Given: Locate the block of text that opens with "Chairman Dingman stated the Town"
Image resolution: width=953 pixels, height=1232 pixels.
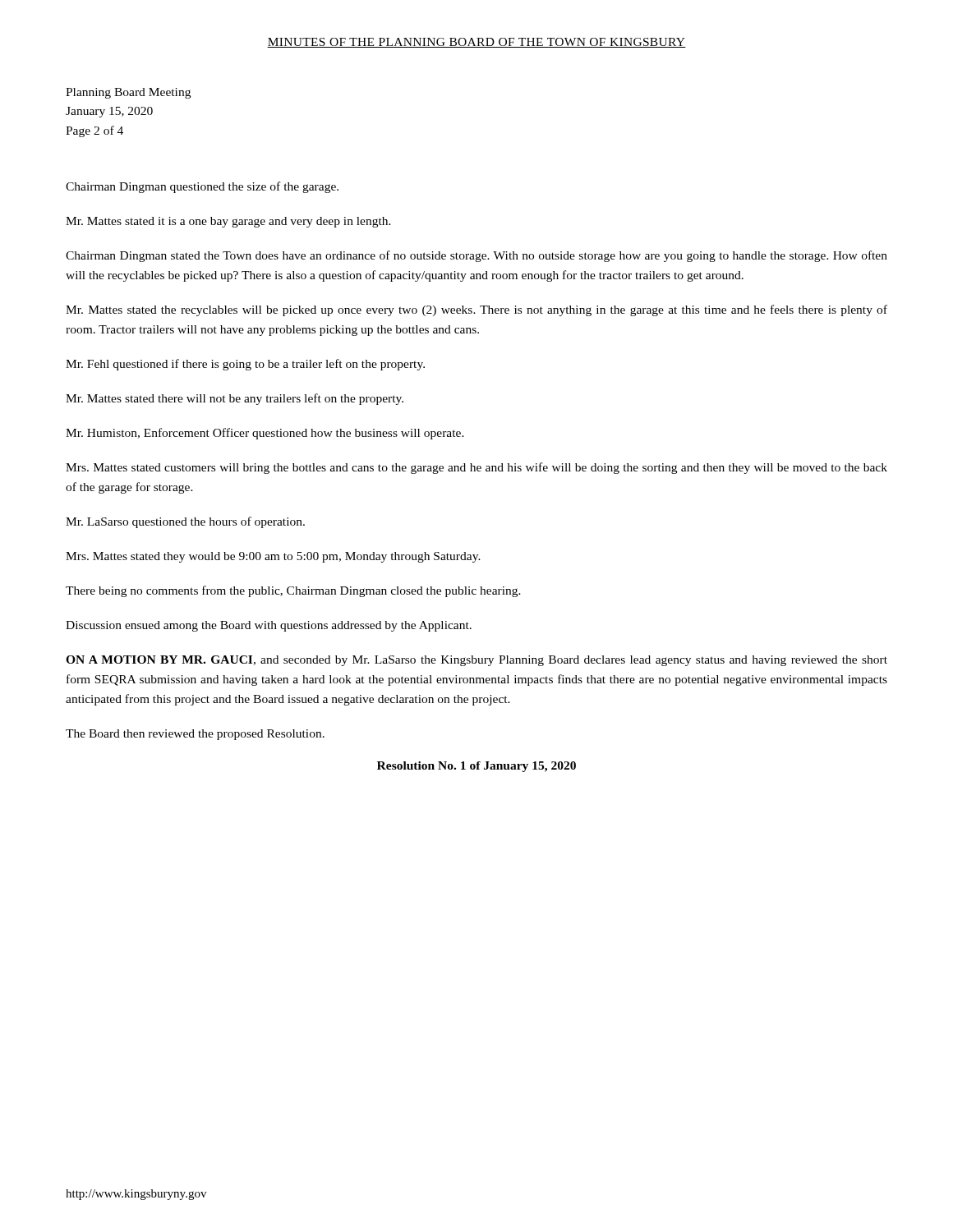Looking at the screenshot, I should click(476, 265).
